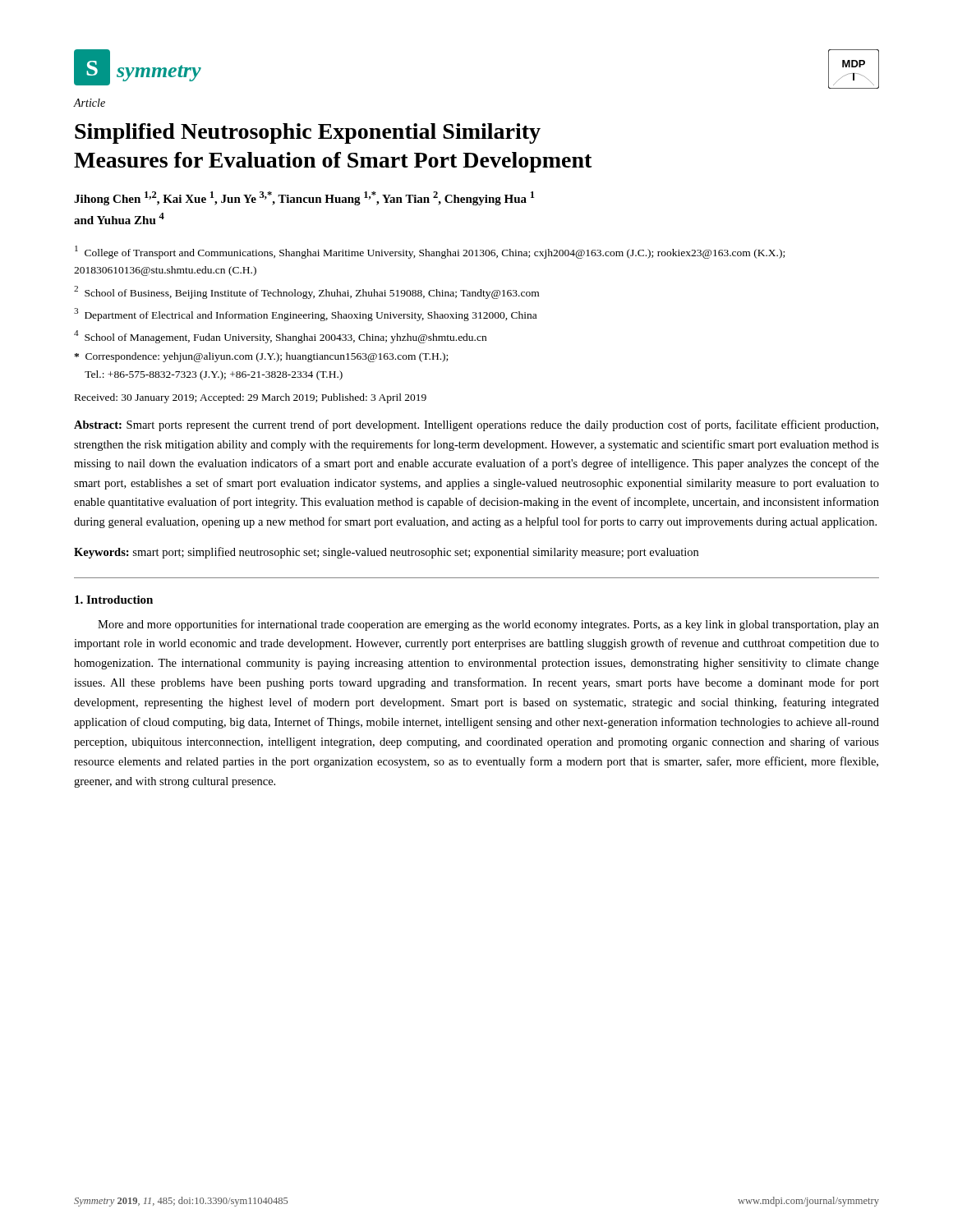Locate the block of text that opens with "4 School of Management, Fudan University, Shanghai 200433,"

coord(280,335)
